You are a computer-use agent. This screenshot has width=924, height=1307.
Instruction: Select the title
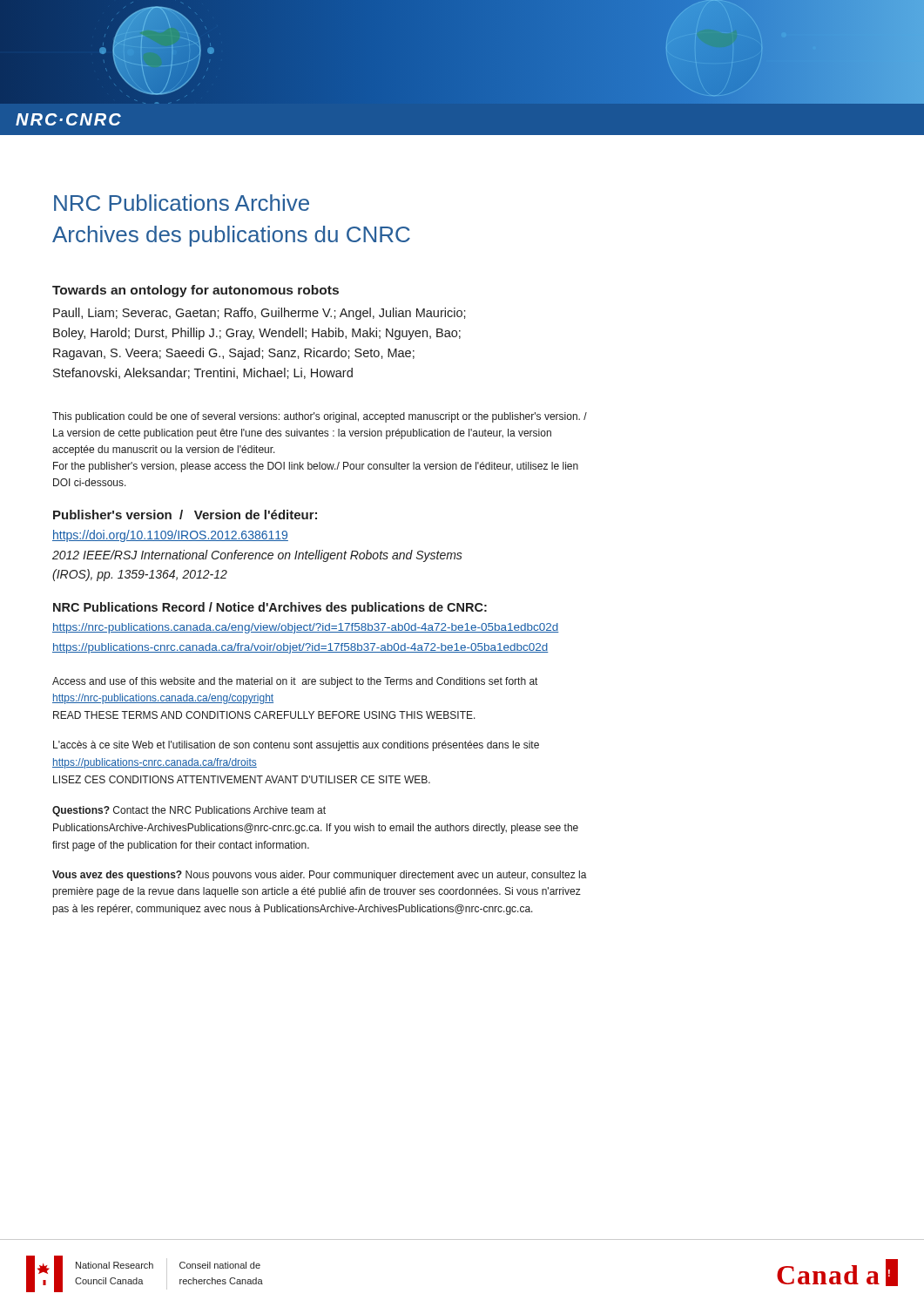pyautogui.click(x=232, y=219)
